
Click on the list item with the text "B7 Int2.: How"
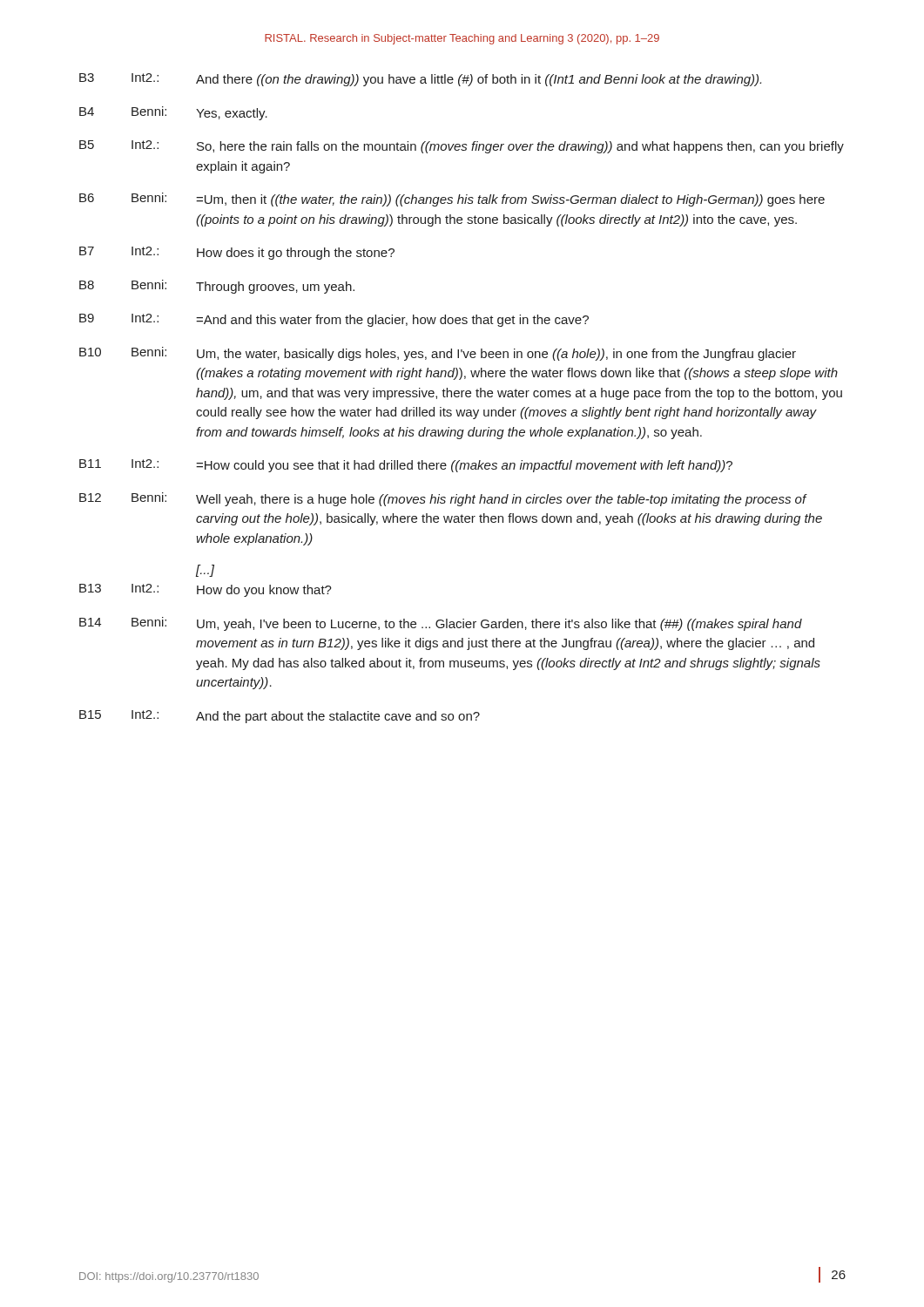pyautogui.click(x=237, y=253)
